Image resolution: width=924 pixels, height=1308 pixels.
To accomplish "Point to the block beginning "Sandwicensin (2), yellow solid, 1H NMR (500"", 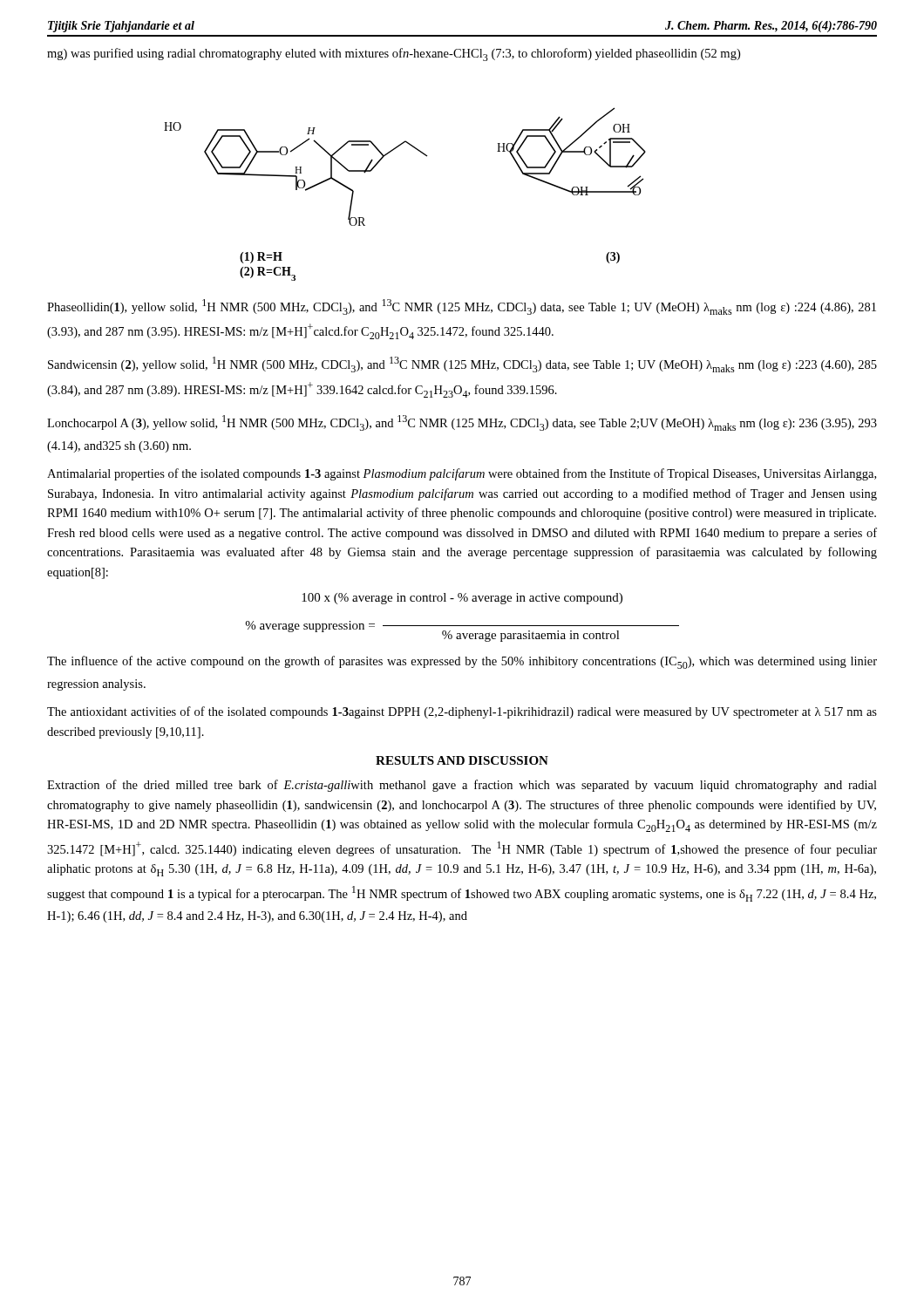I will coord(462,377).
